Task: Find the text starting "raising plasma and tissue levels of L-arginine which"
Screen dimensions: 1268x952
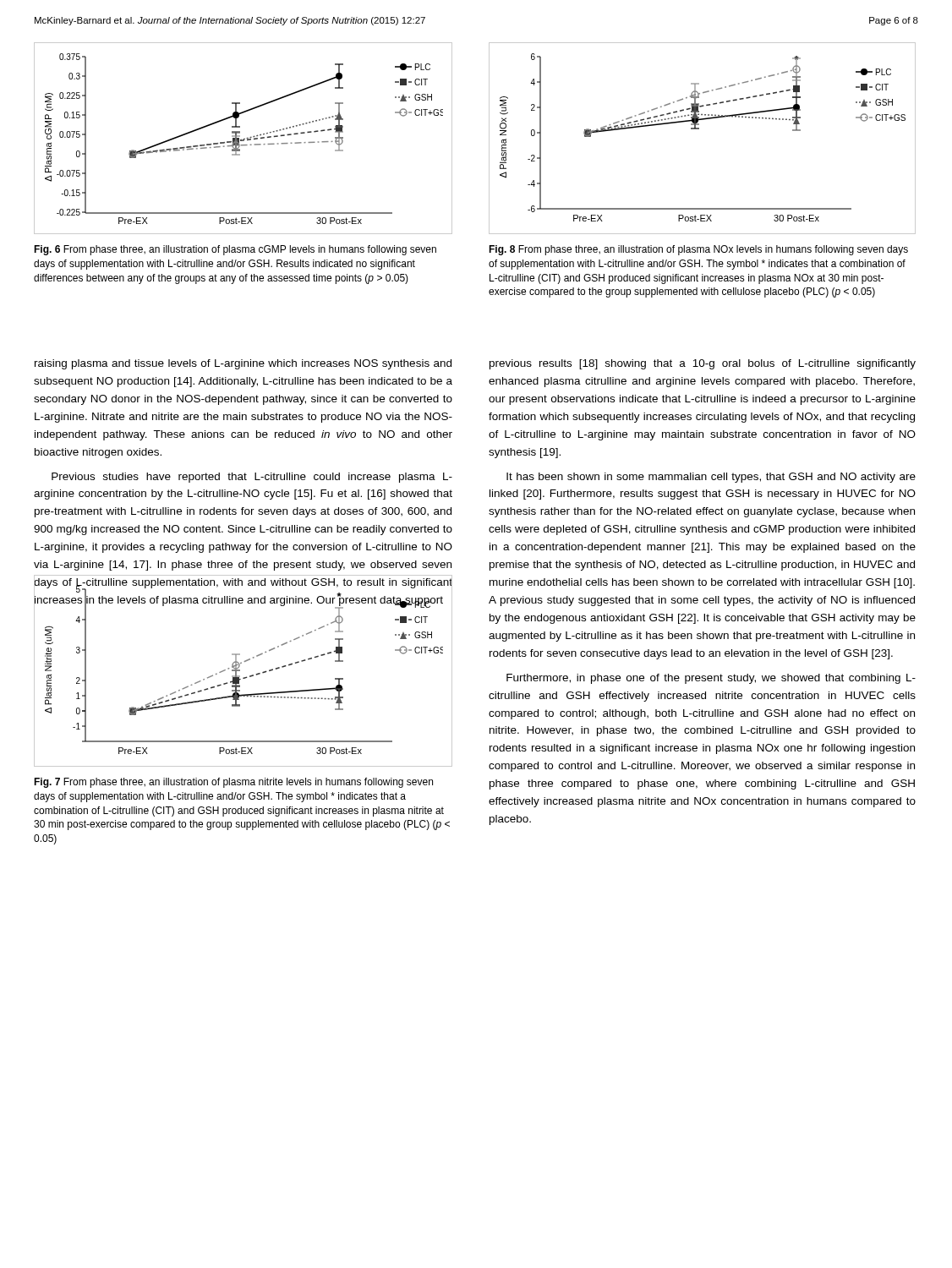Action: click(243, 482)
